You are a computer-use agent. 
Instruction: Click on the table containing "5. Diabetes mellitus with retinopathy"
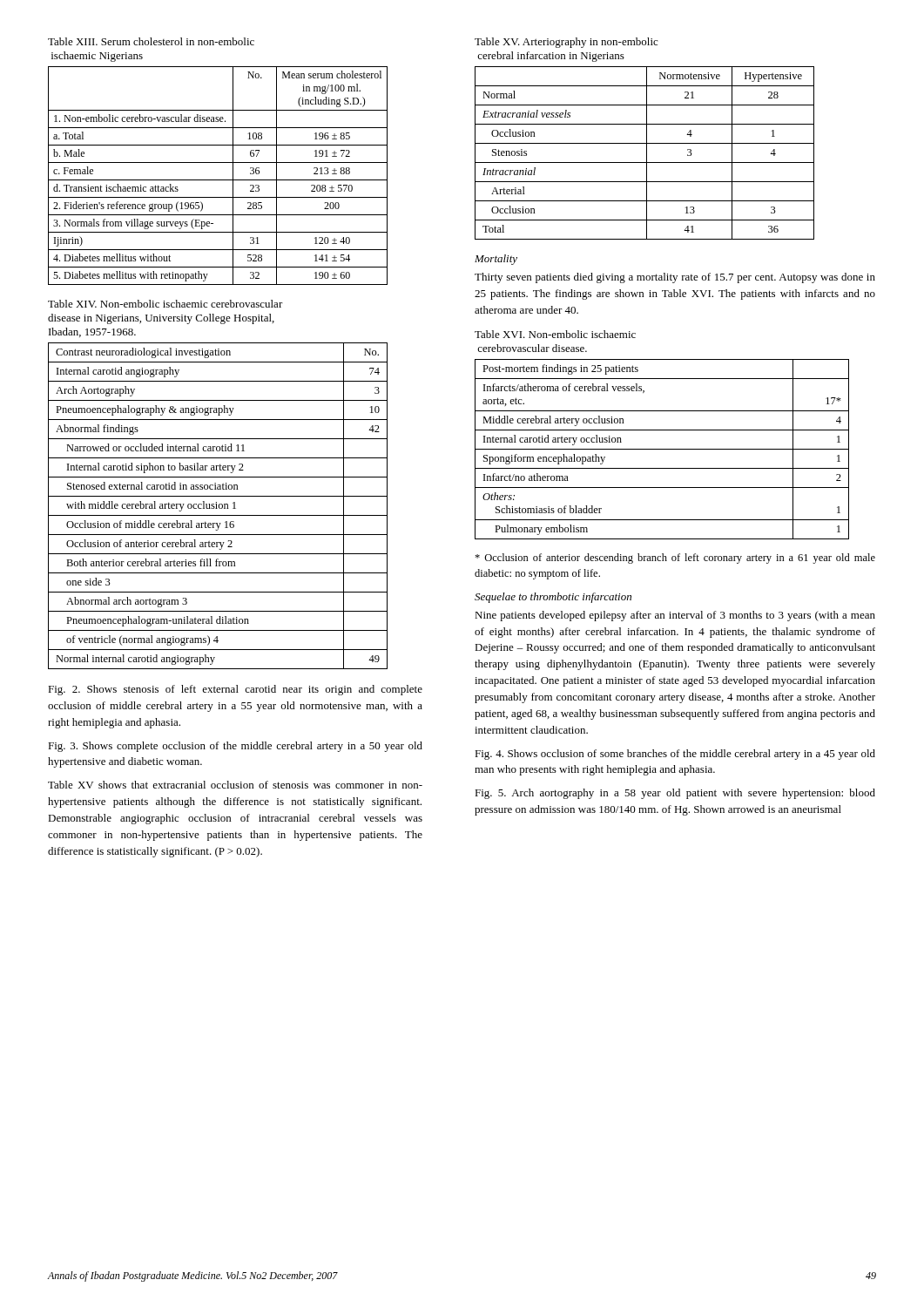coord(235,176)
